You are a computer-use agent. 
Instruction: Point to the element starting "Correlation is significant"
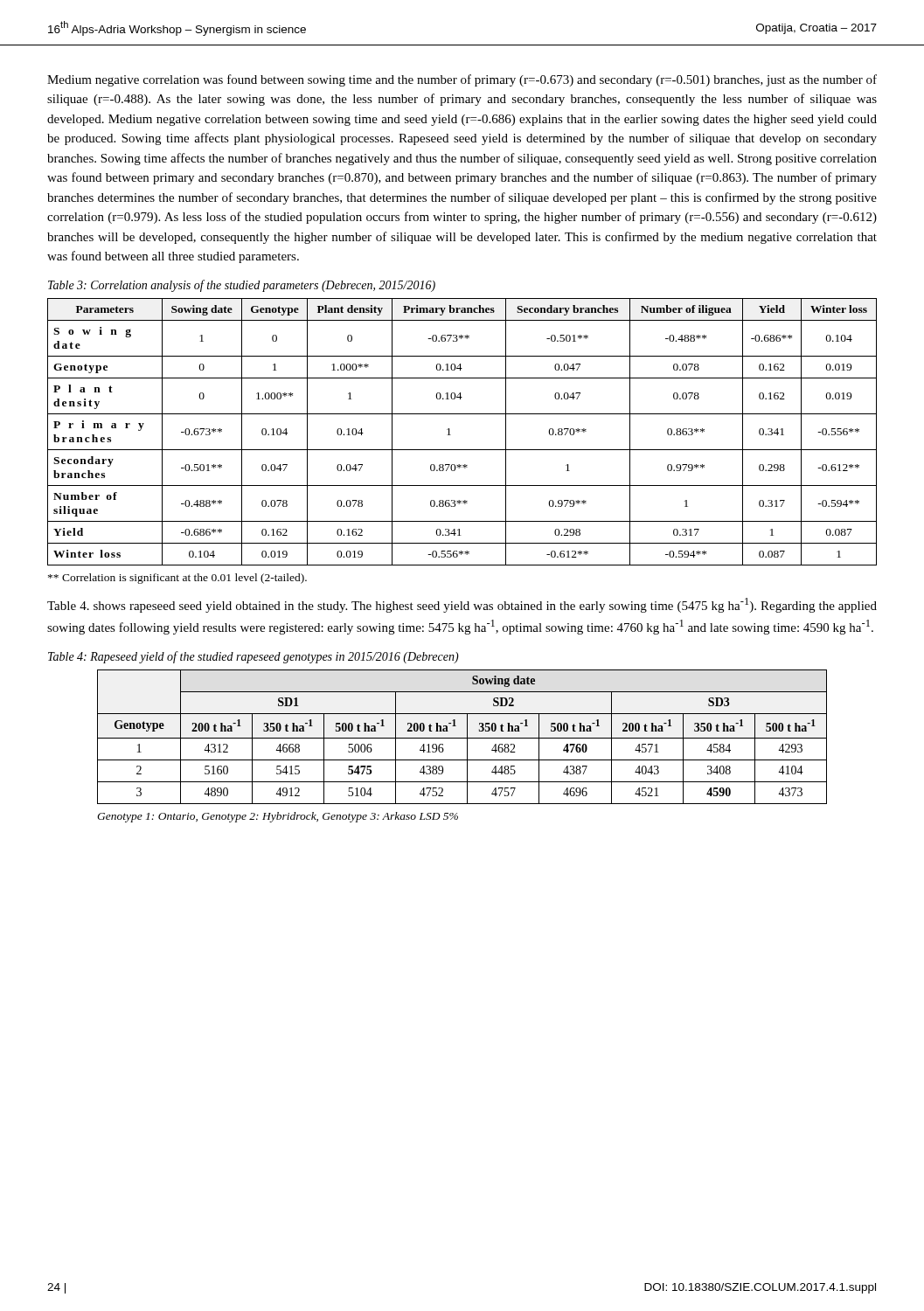pyautogui.click(x=177, y=577)
